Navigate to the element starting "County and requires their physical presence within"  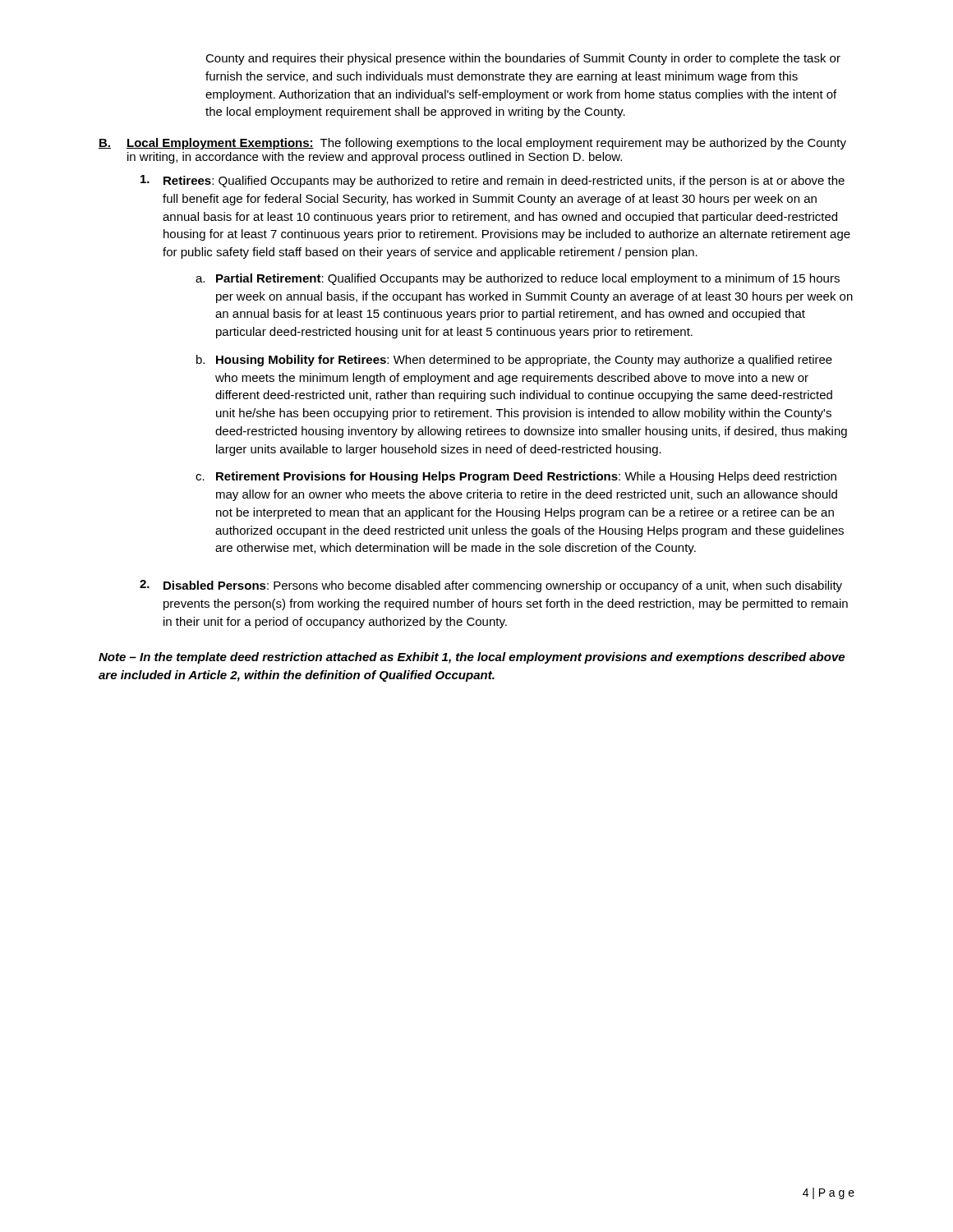point(523,85)
